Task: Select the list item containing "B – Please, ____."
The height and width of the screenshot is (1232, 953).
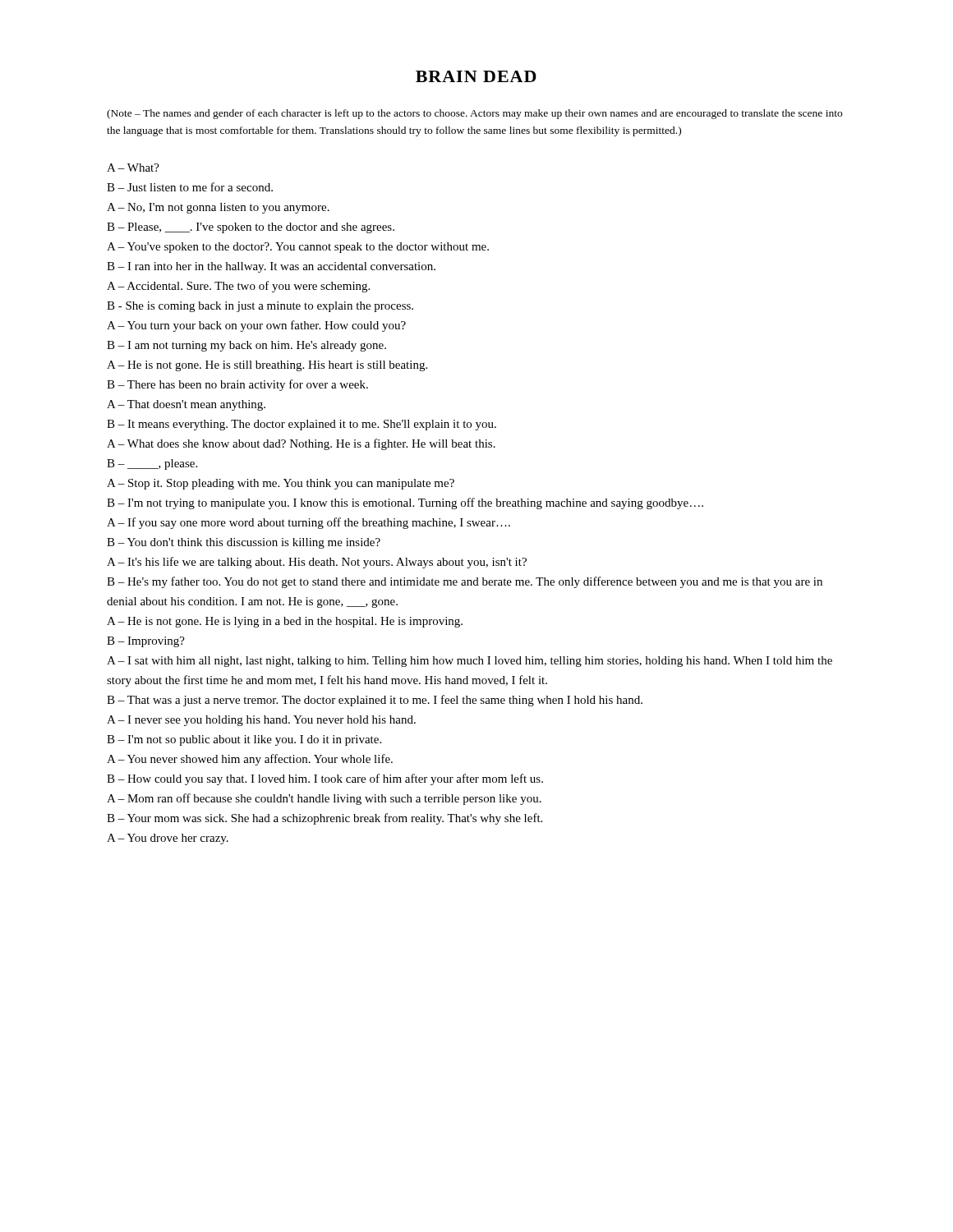Action: pos(251,227)
